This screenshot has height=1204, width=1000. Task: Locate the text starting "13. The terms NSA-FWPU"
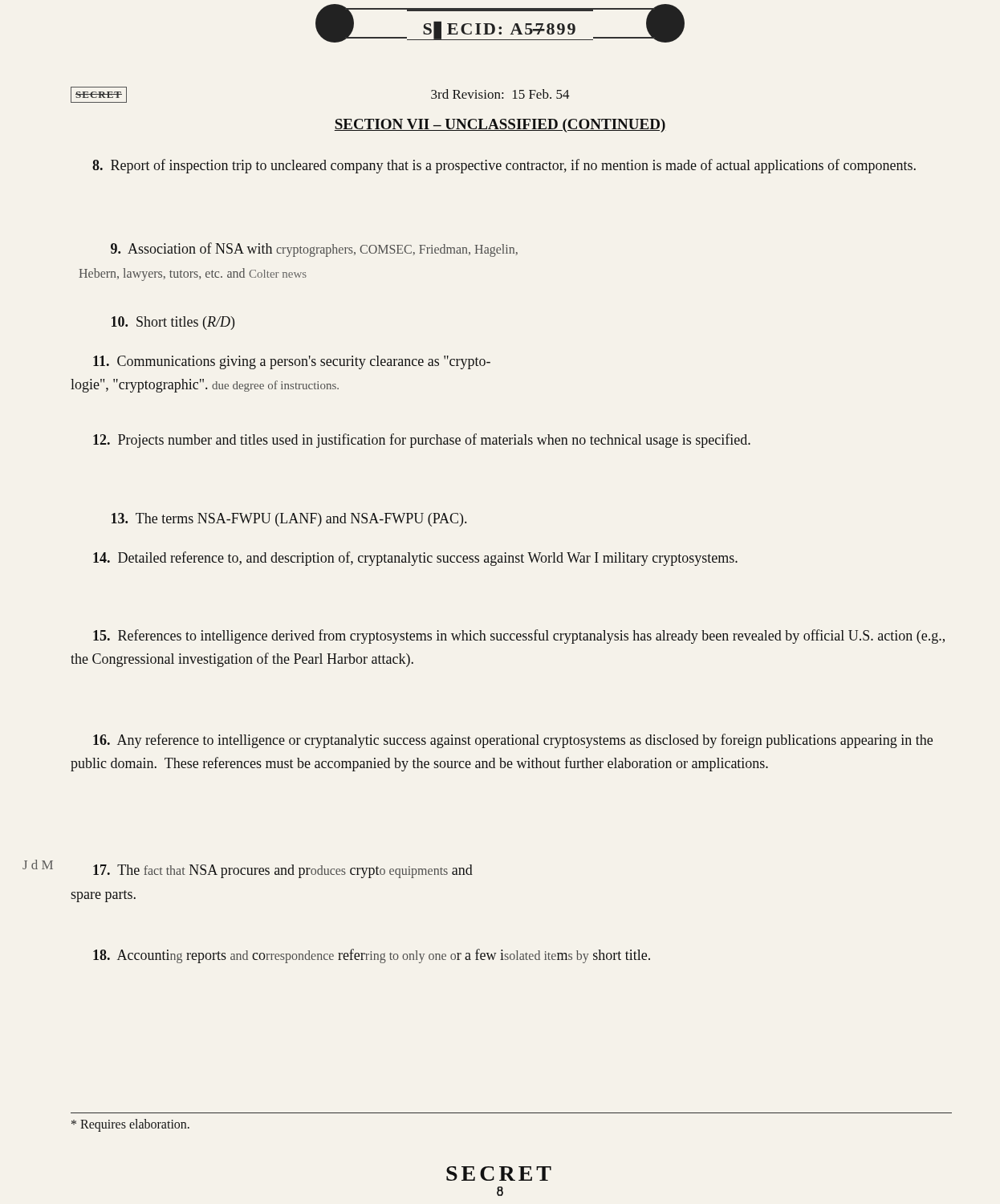(x=269, y=519)
